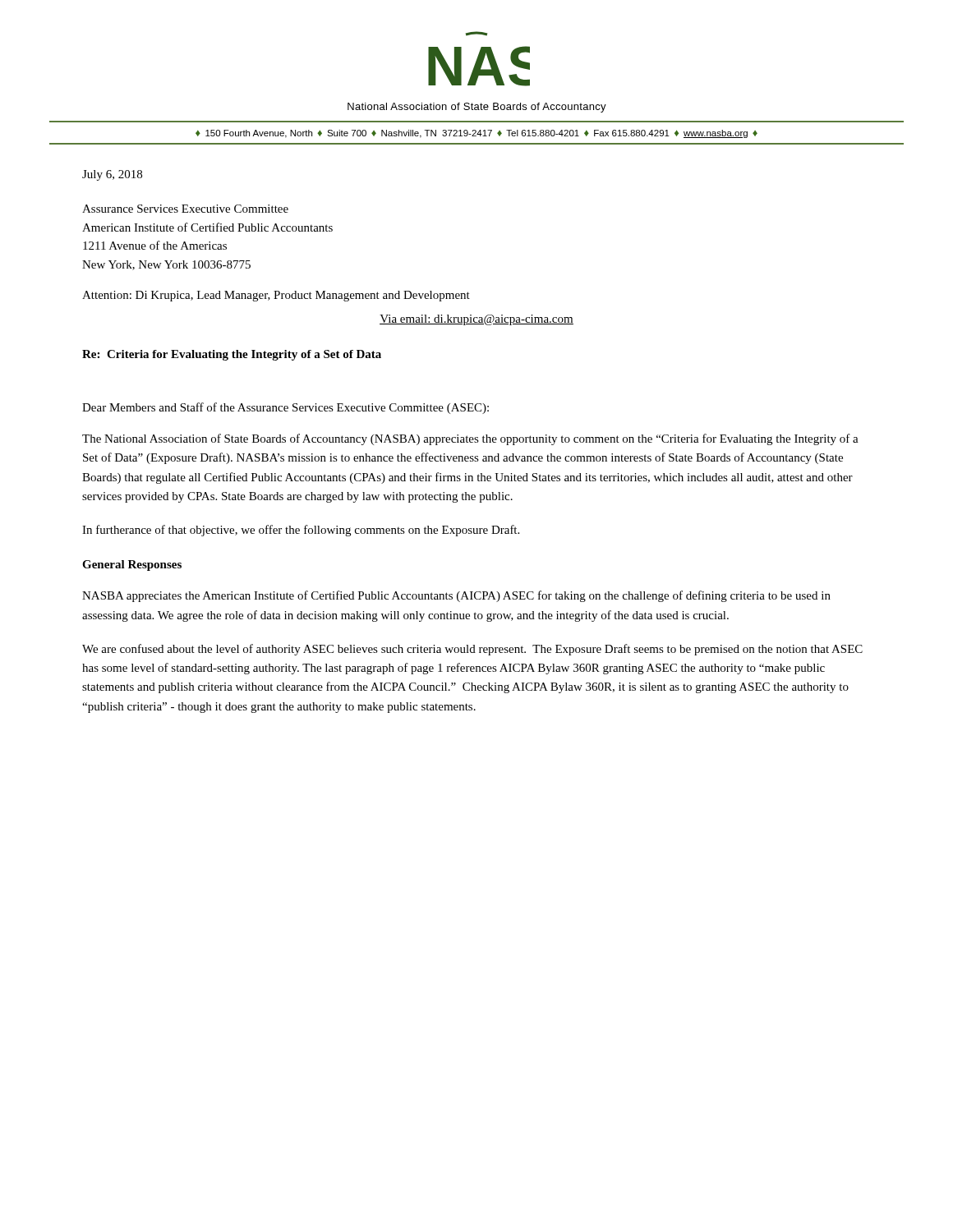This screenshot has width=953, height=1232.
Task: Find "Via email: di.krupica@aicpa-cima.com" on this page
Action: [x=476, y=319]
